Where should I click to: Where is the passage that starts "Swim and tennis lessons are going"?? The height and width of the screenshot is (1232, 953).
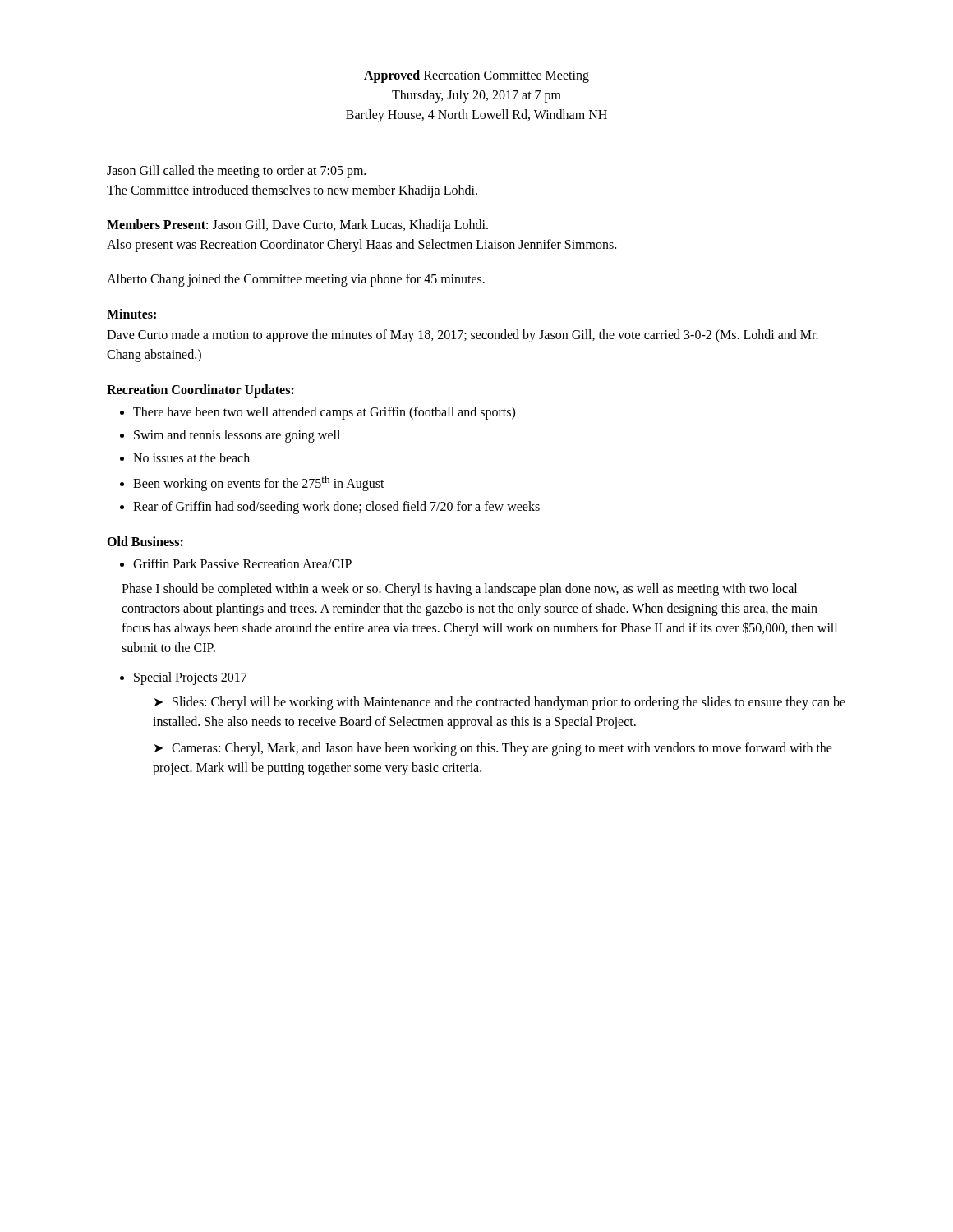237,435
